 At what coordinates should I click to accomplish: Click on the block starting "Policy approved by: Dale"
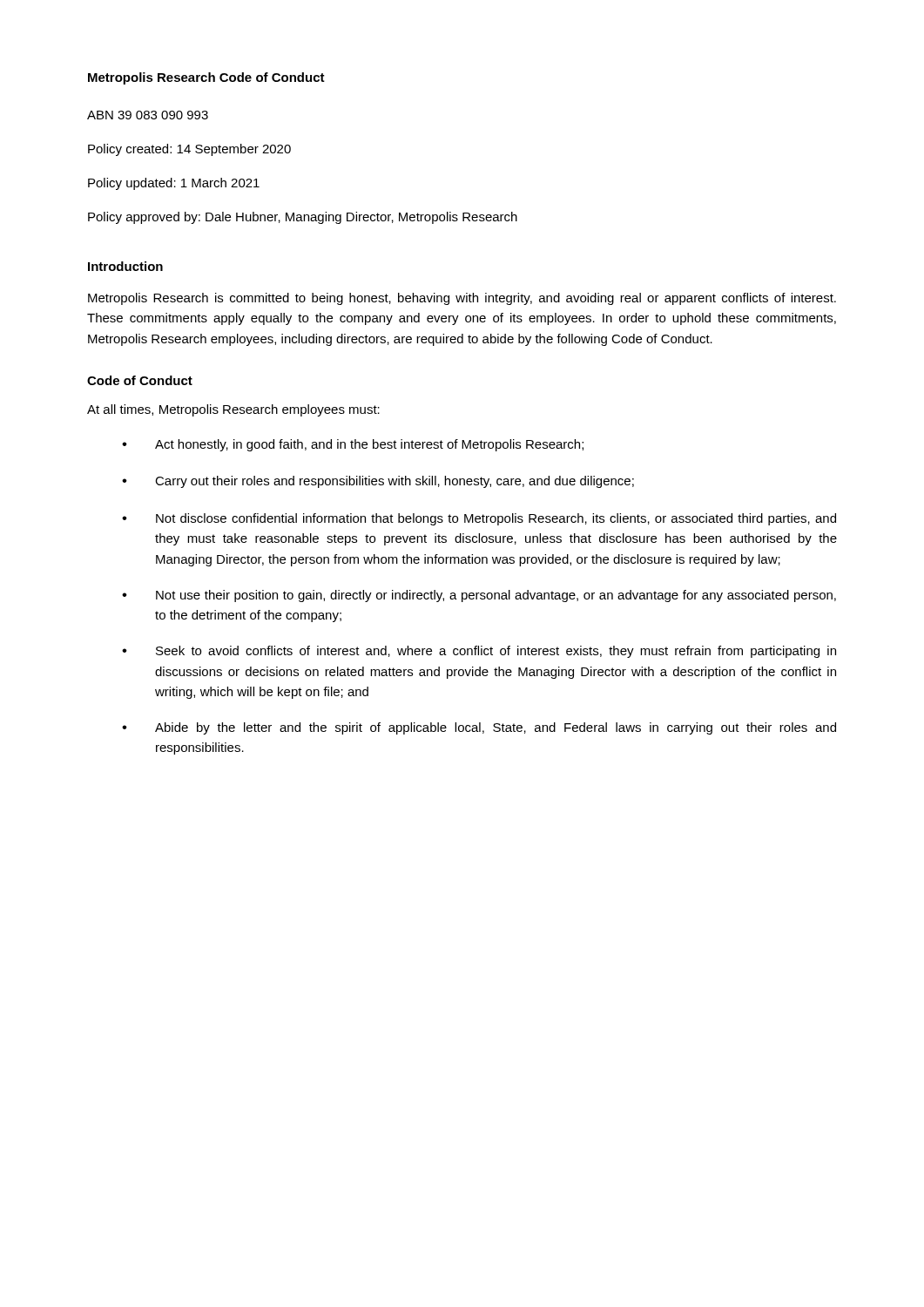coord(302,217)
